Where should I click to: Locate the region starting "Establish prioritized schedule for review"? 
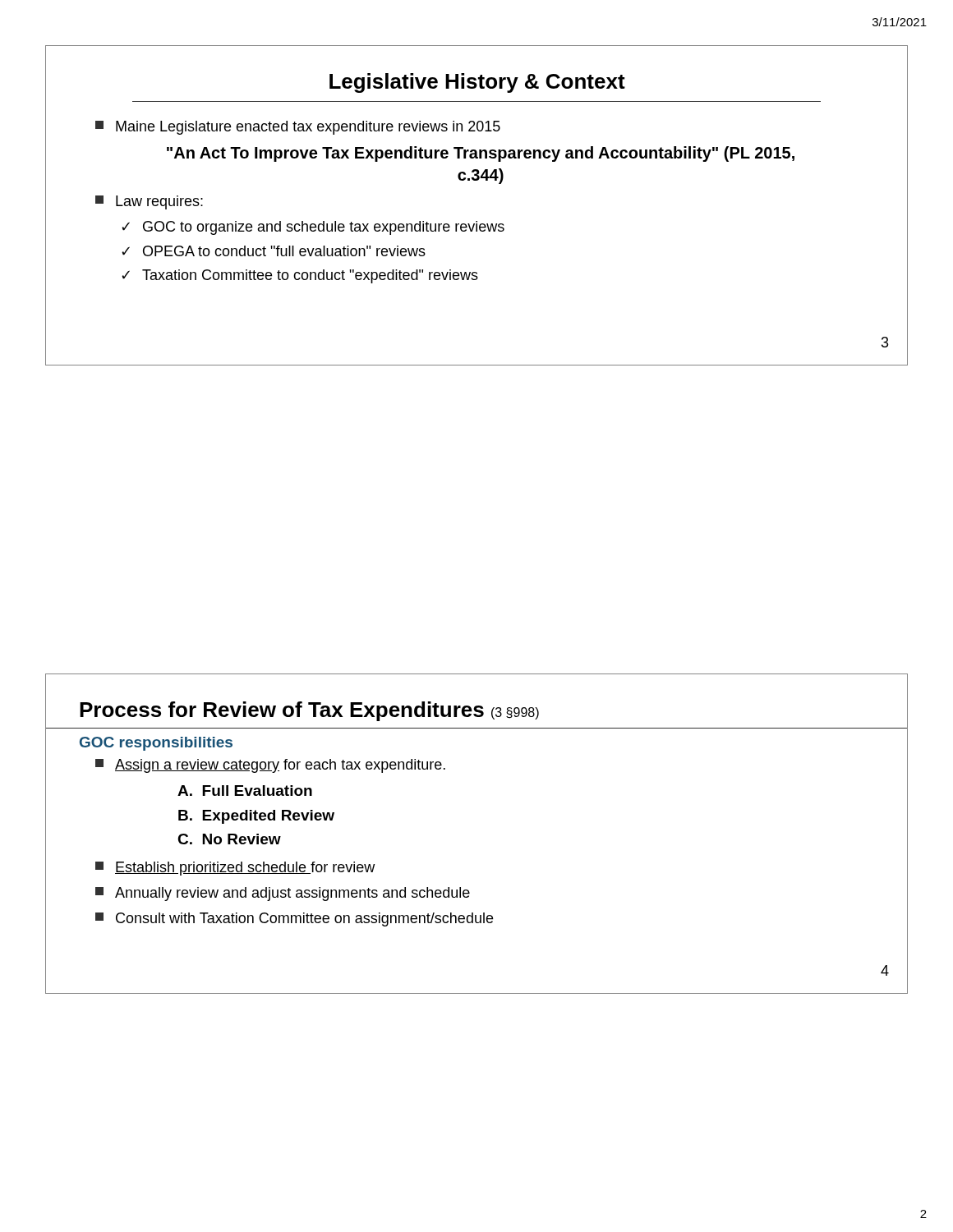click(x=235, y=868)
